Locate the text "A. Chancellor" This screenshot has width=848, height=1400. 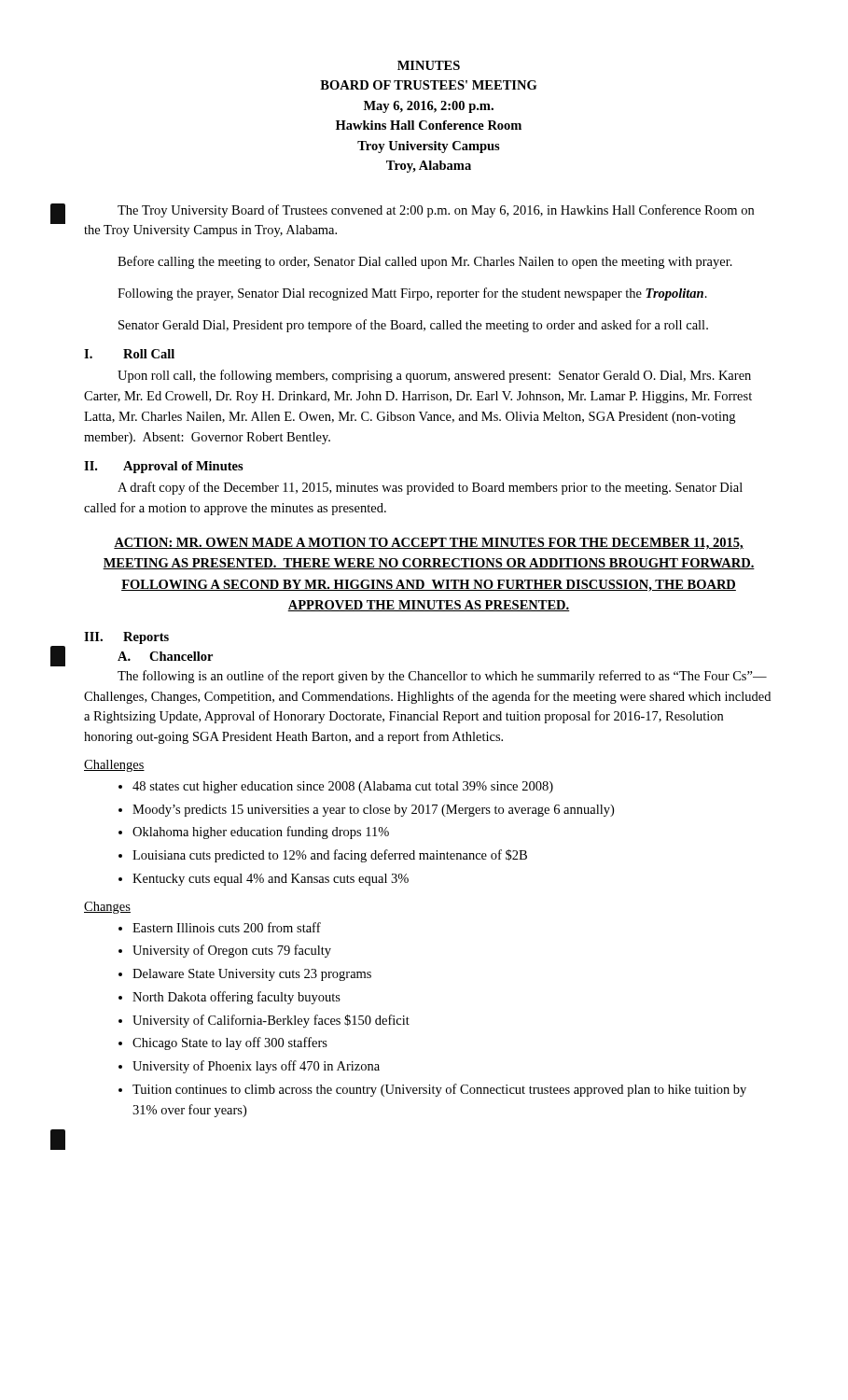tap(165, 656)
